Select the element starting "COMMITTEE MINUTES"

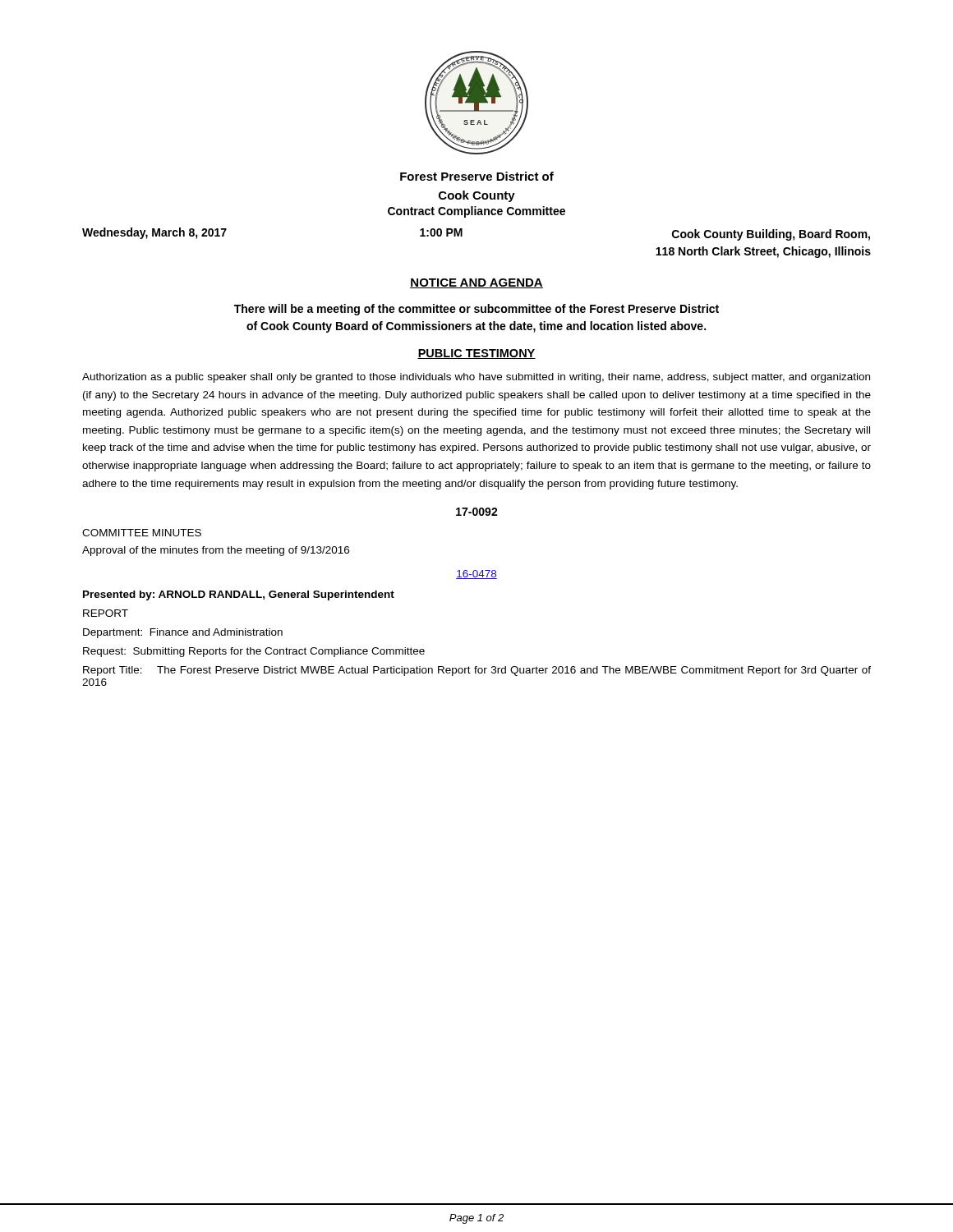point(142,533)
